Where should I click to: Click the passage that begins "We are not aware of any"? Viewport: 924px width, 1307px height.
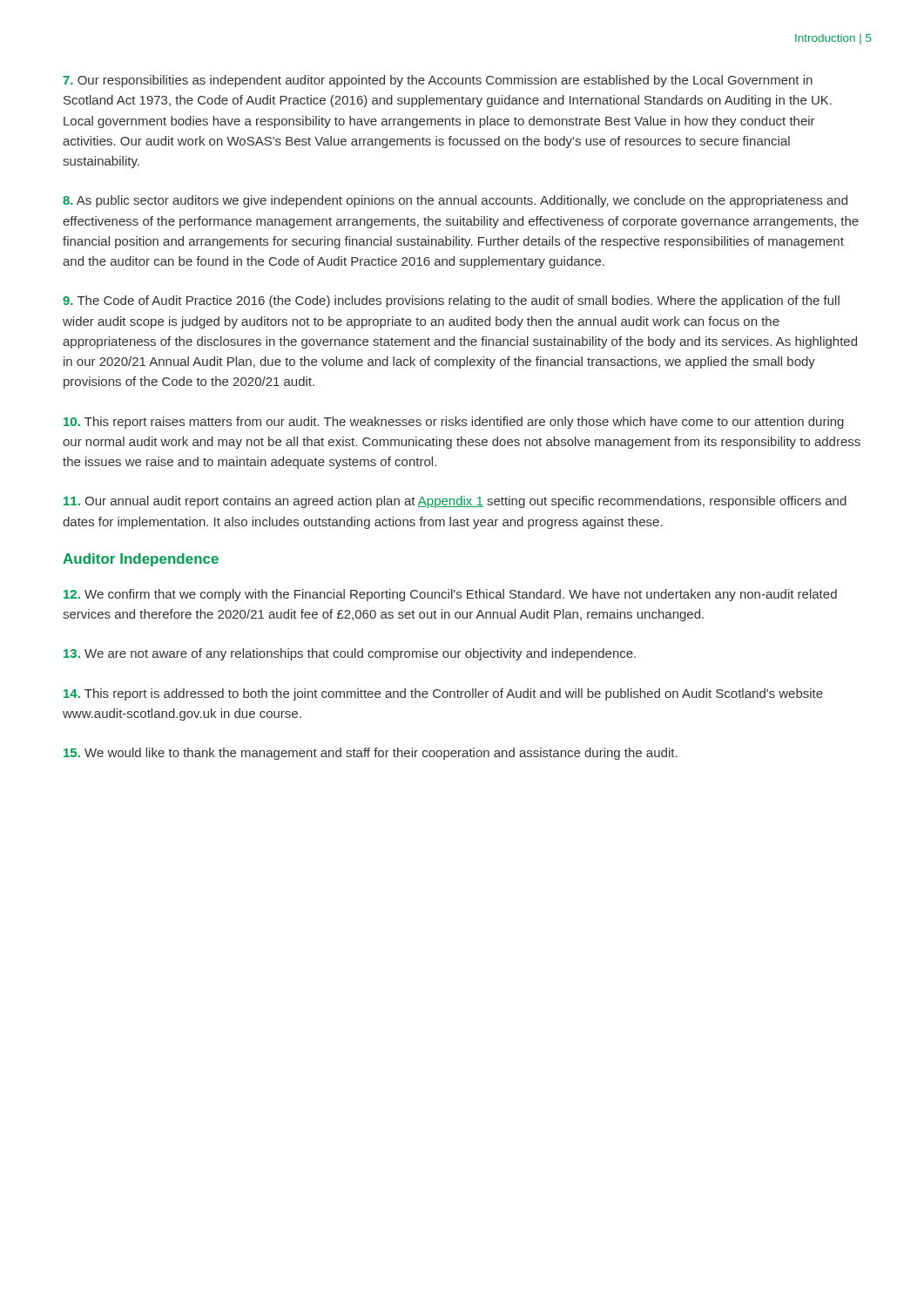350,653
